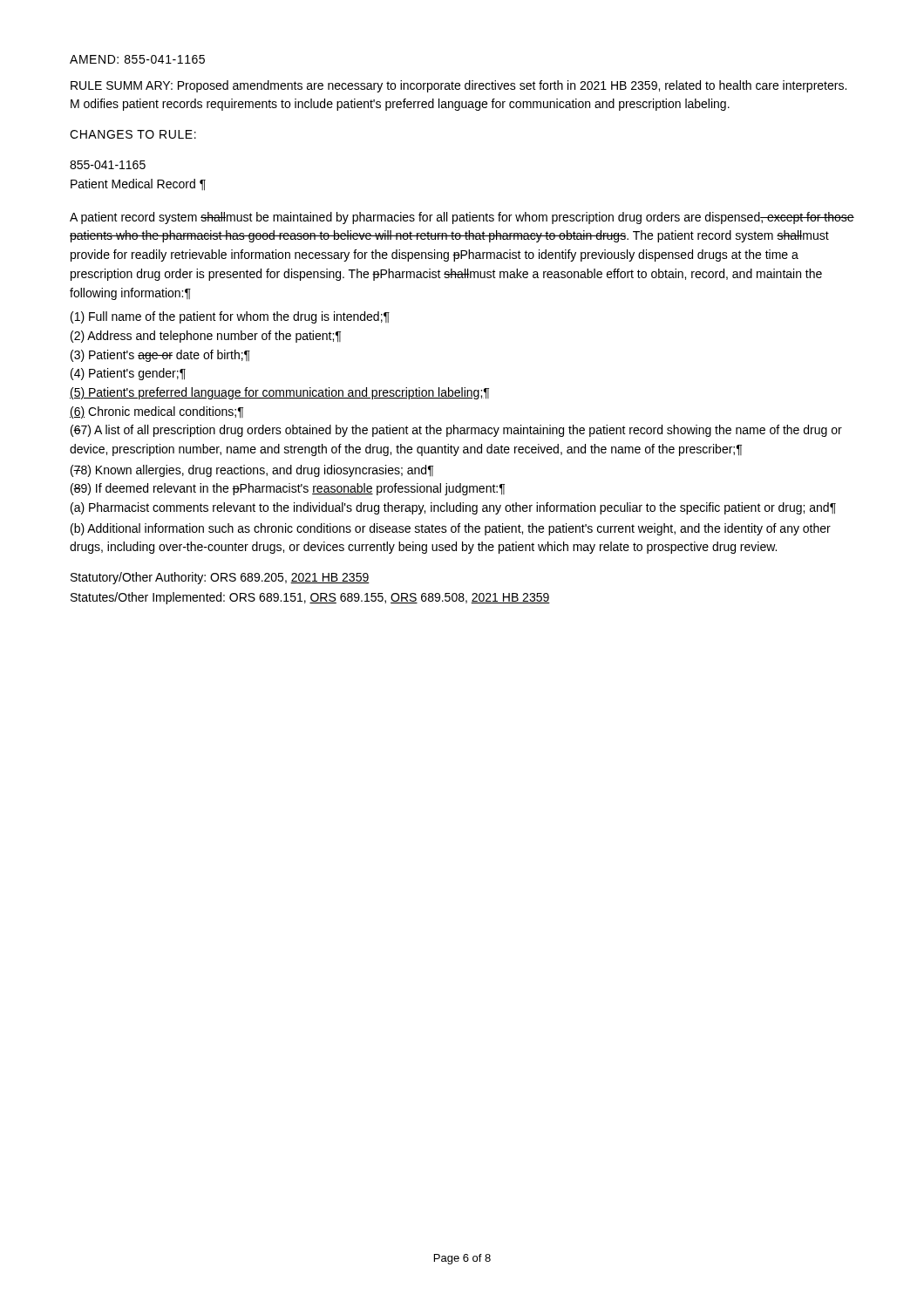Where does it say "(6) Chronic medical conditions;¶"?

(x=157, y=411)
